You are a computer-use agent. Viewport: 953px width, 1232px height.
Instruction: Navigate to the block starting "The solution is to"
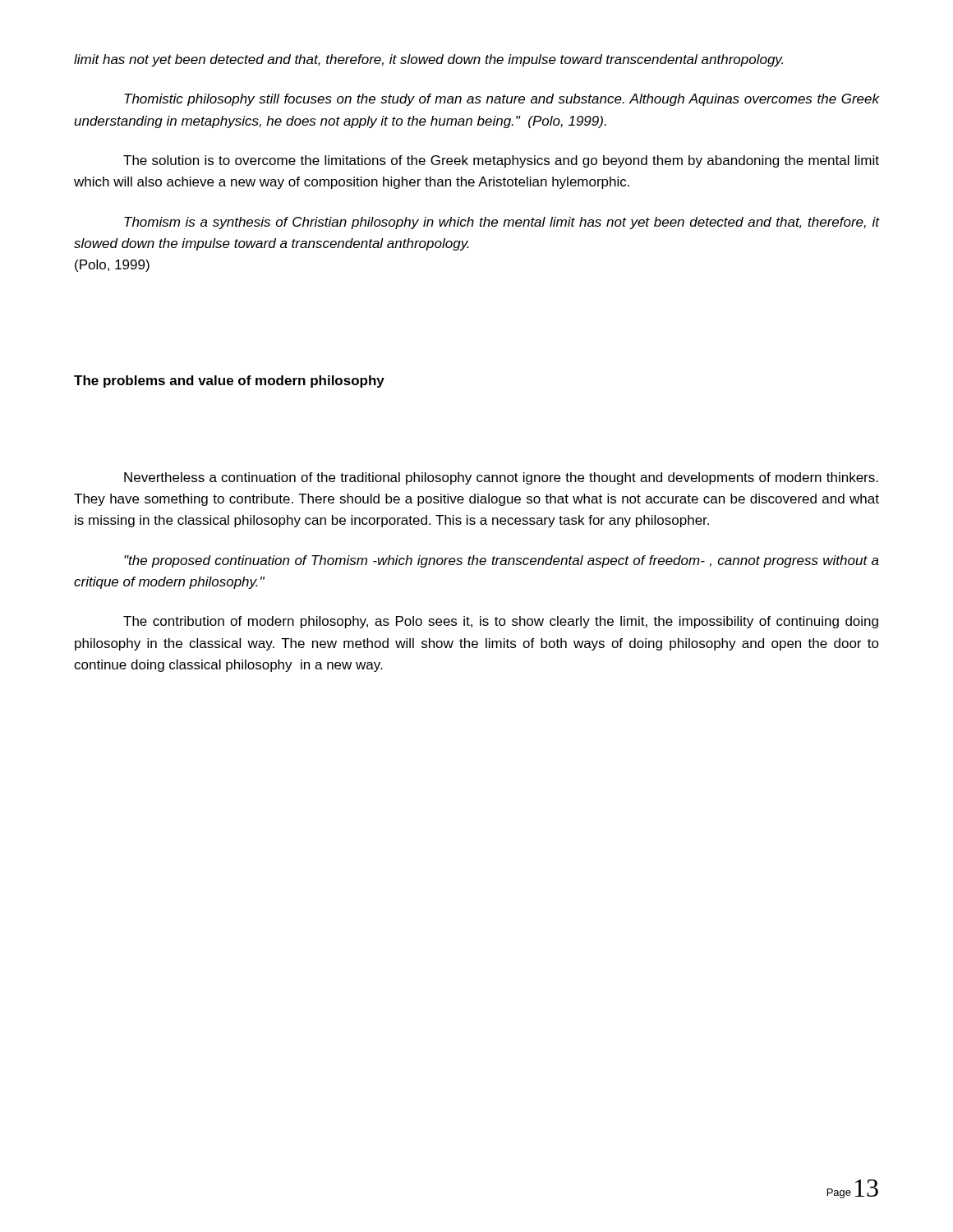476,171
